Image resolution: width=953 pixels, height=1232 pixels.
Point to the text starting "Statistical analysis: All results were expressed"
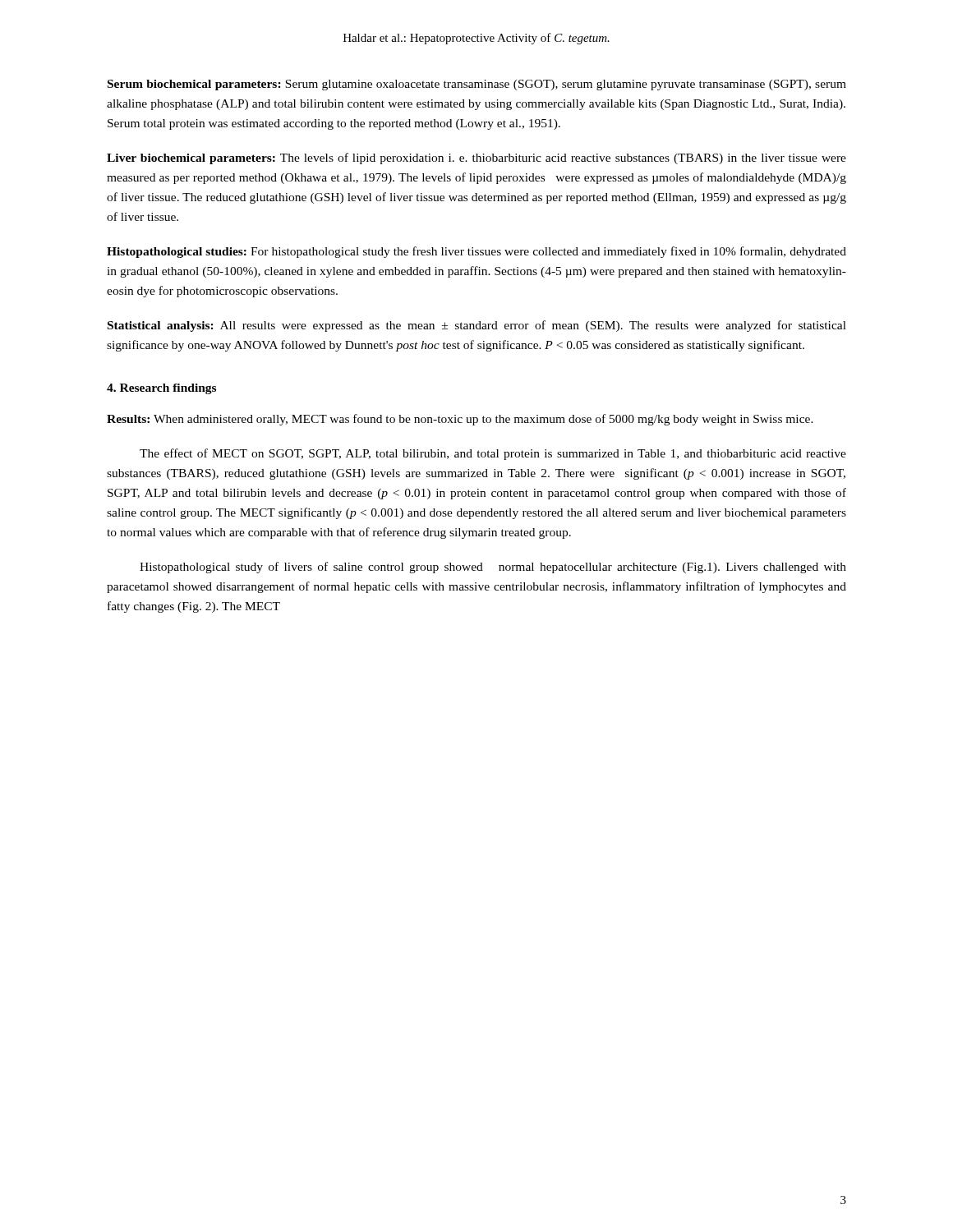coord(476,335)
